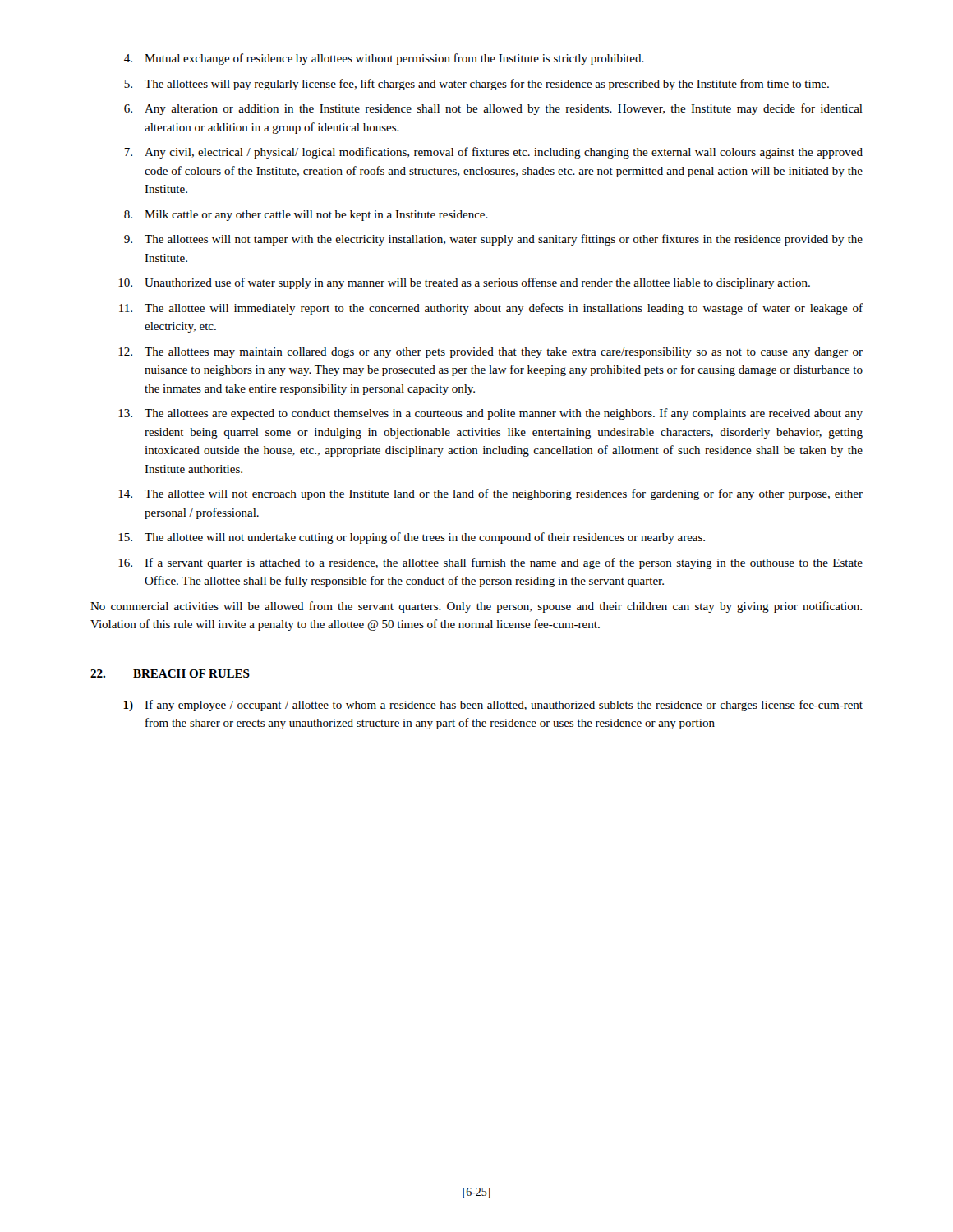
Task: Select the block starting "13. The allottees are expected to"
Action: pos(476,441)
